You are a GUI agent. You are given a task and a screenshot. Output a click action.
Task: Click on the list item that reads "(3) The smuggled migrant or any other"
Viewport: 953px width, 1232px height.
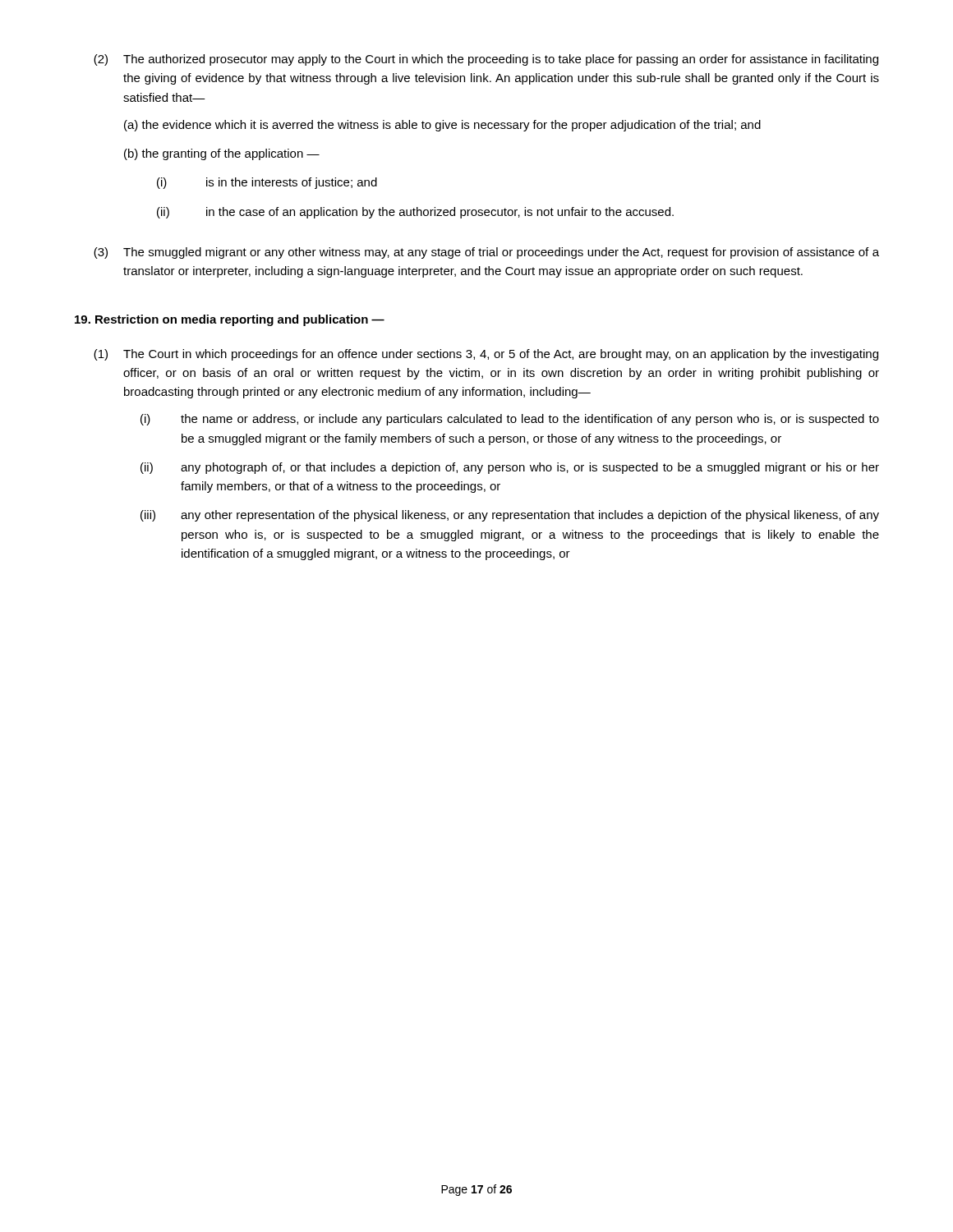(x=476, y=261)
